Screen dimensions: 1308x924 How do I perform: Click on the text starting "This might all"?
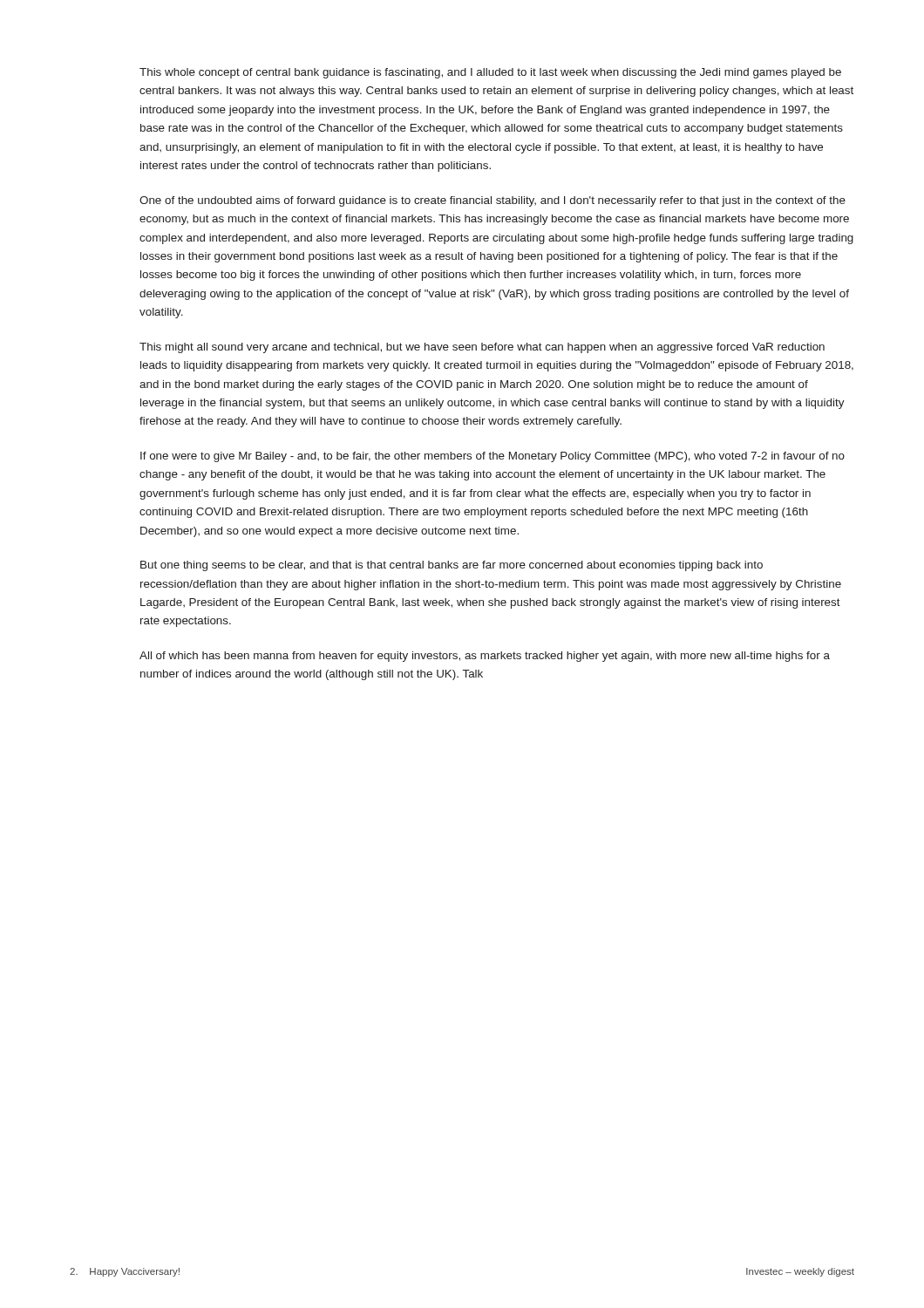[x=497, y=384]
